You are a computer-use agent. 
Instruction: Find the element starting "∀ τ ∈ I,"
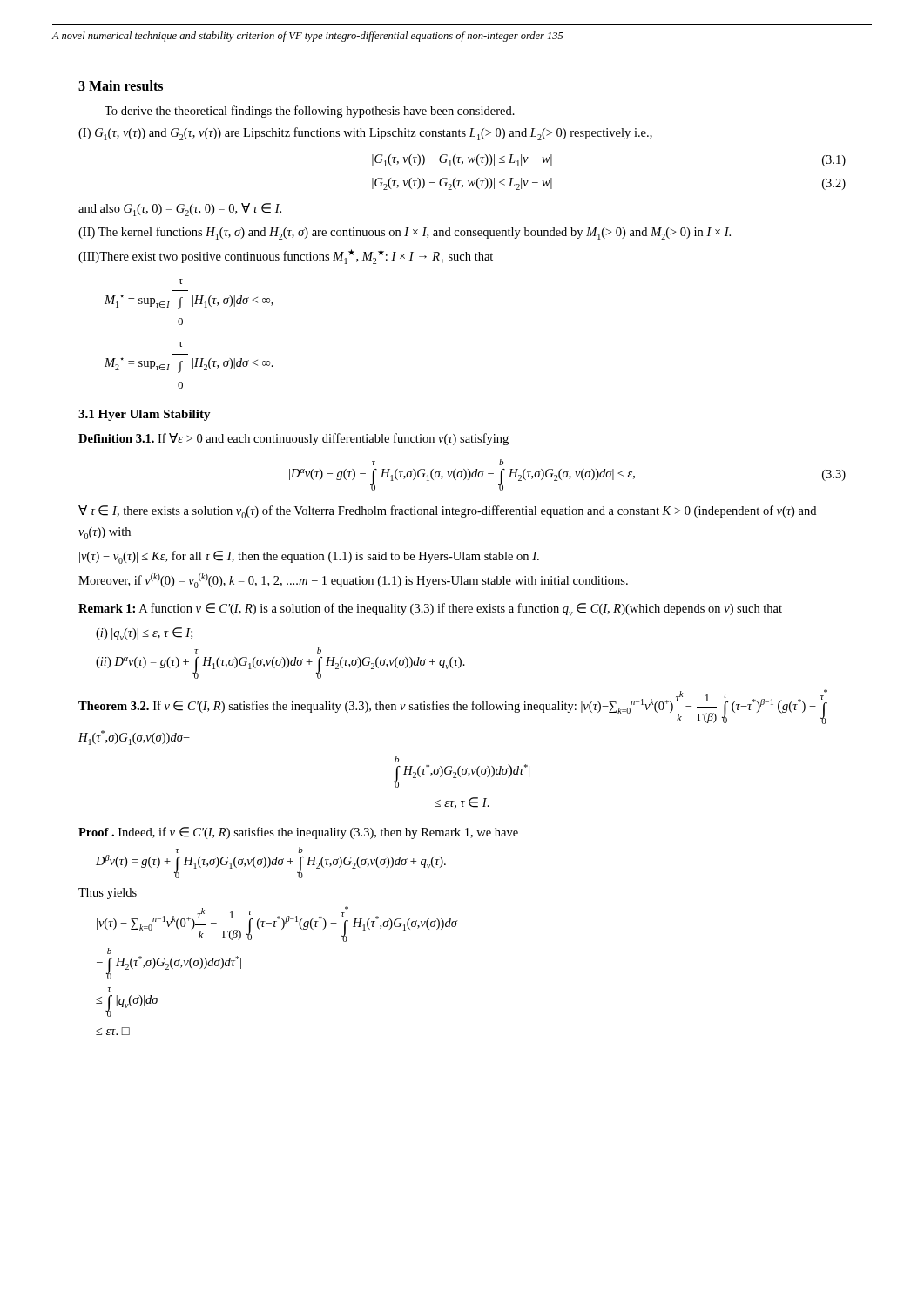(447, 522)
